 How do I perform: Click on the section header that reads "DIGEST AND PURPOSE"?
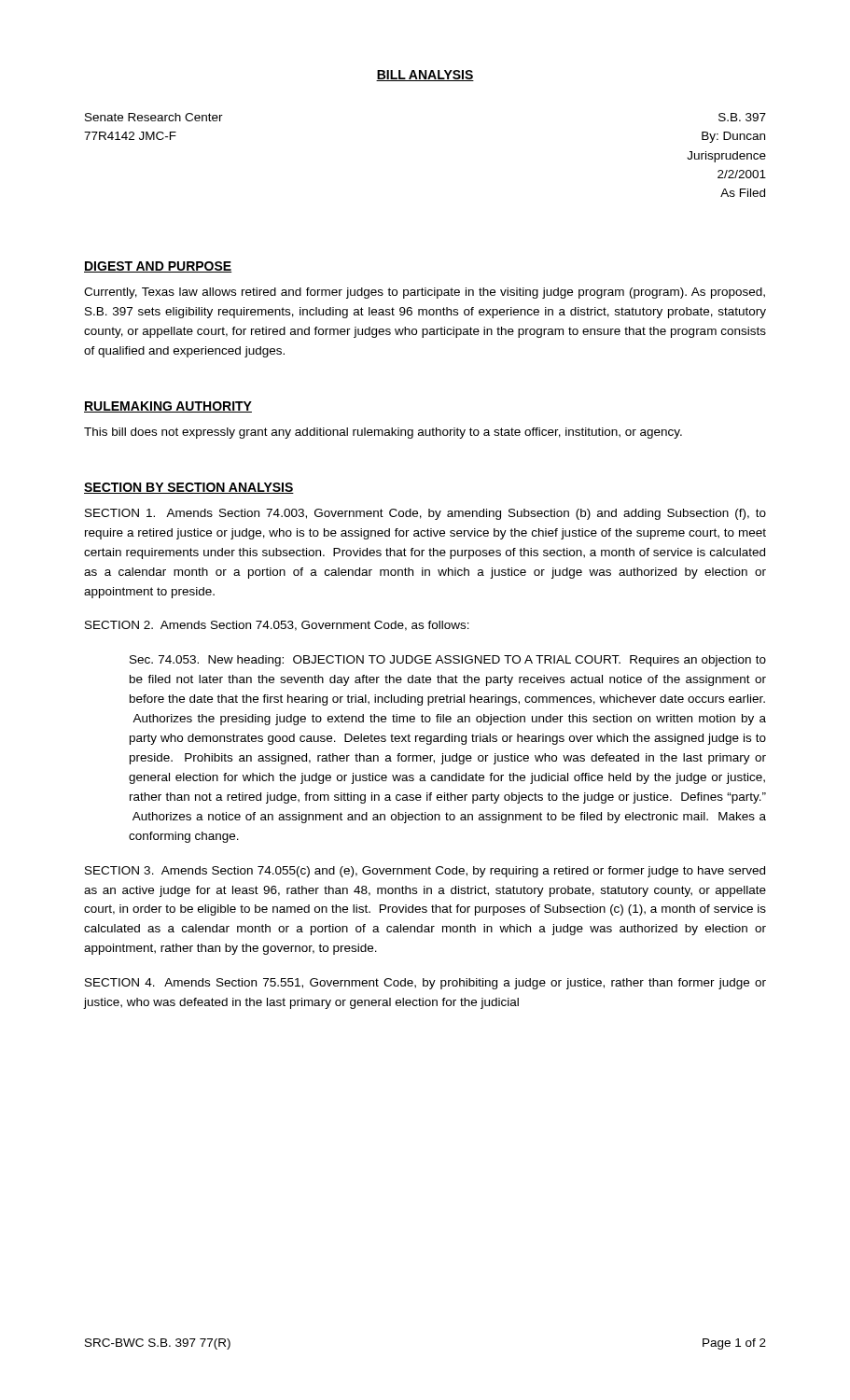click(158, 266)
